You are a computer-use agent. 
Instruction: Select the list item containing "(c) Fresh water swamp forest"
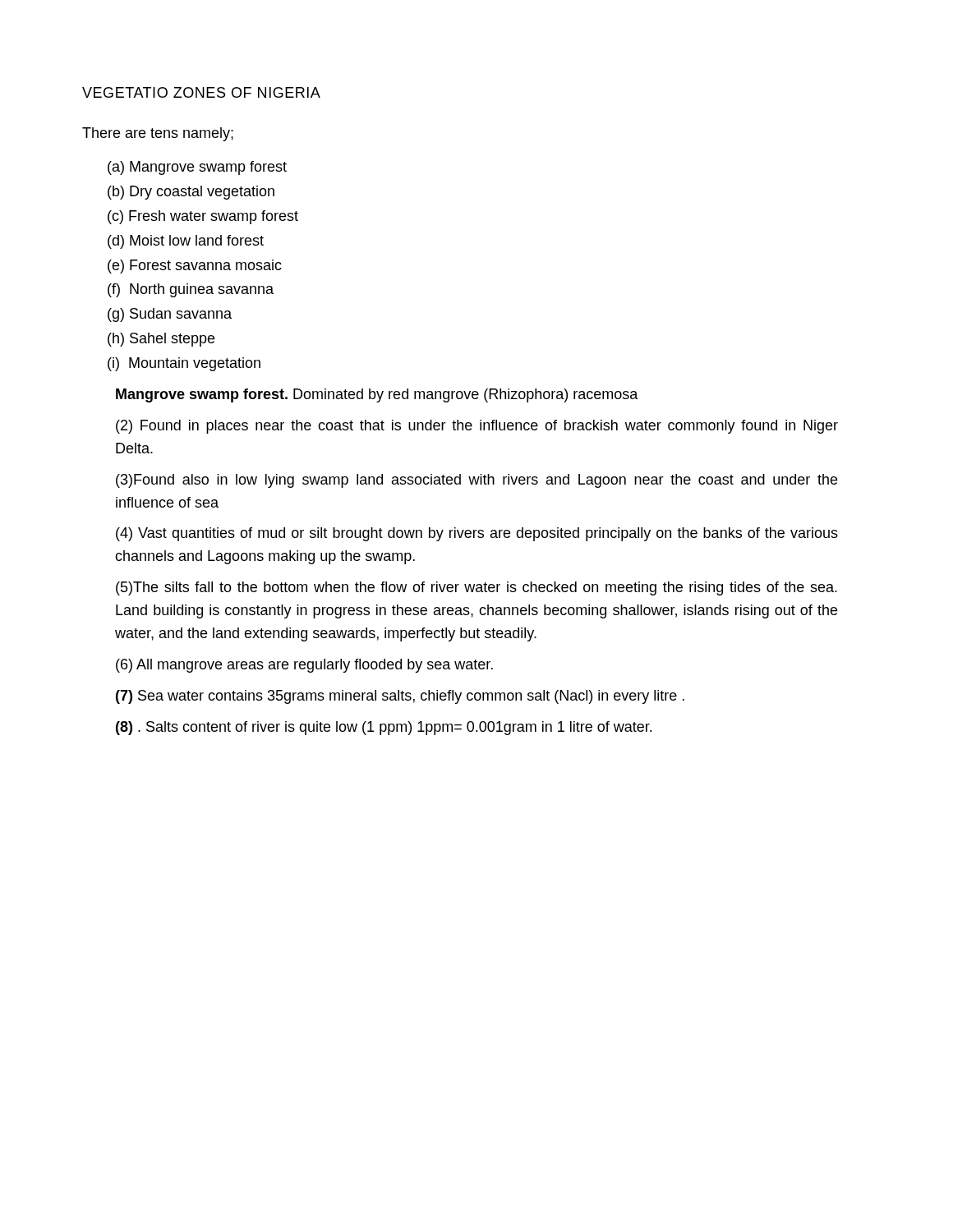pos(203,216)
